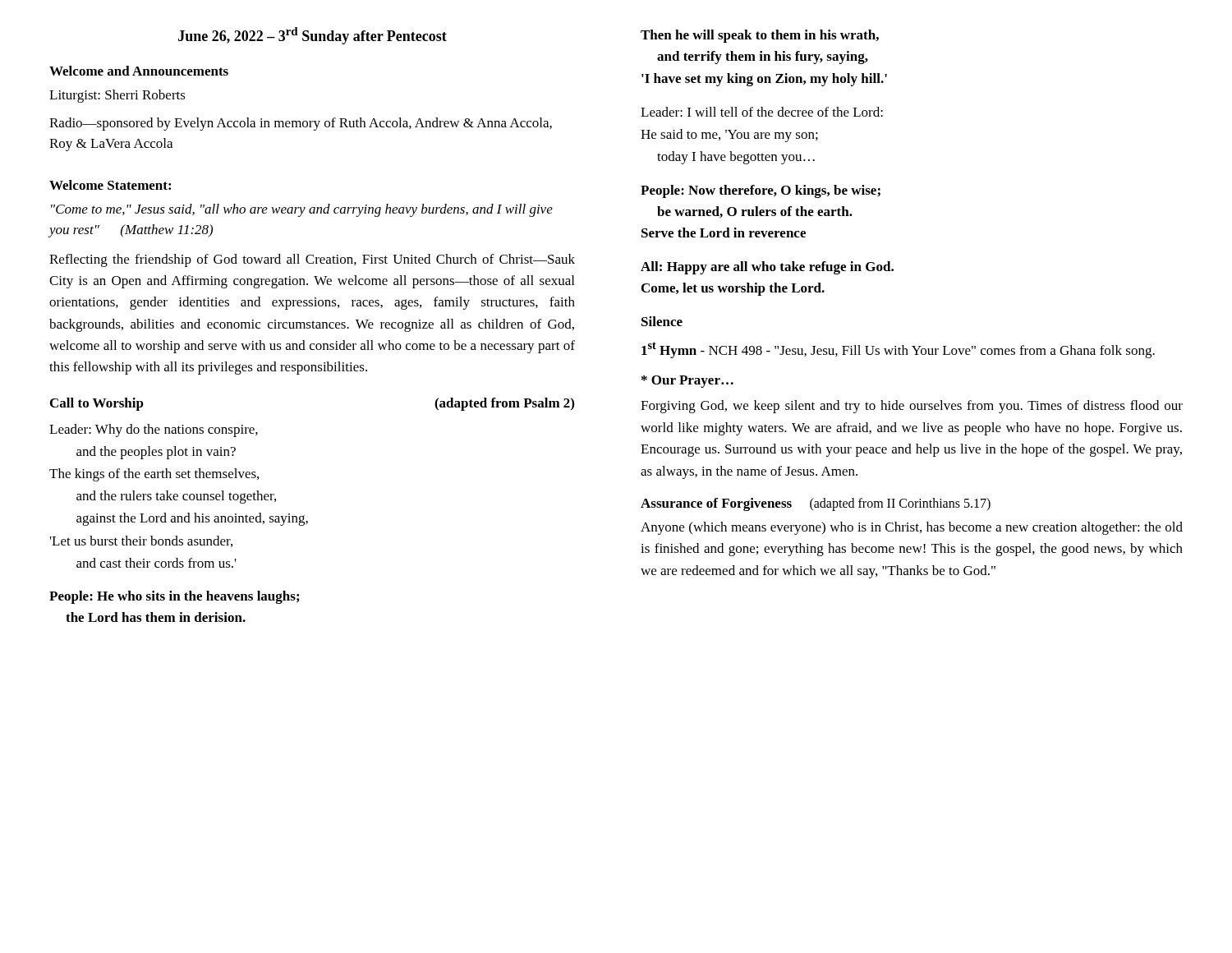This screenshot has height=953, width=1232.
Task: Click on the text block that says "Forgiving God, we keep silent and try"
Action: 912,438
